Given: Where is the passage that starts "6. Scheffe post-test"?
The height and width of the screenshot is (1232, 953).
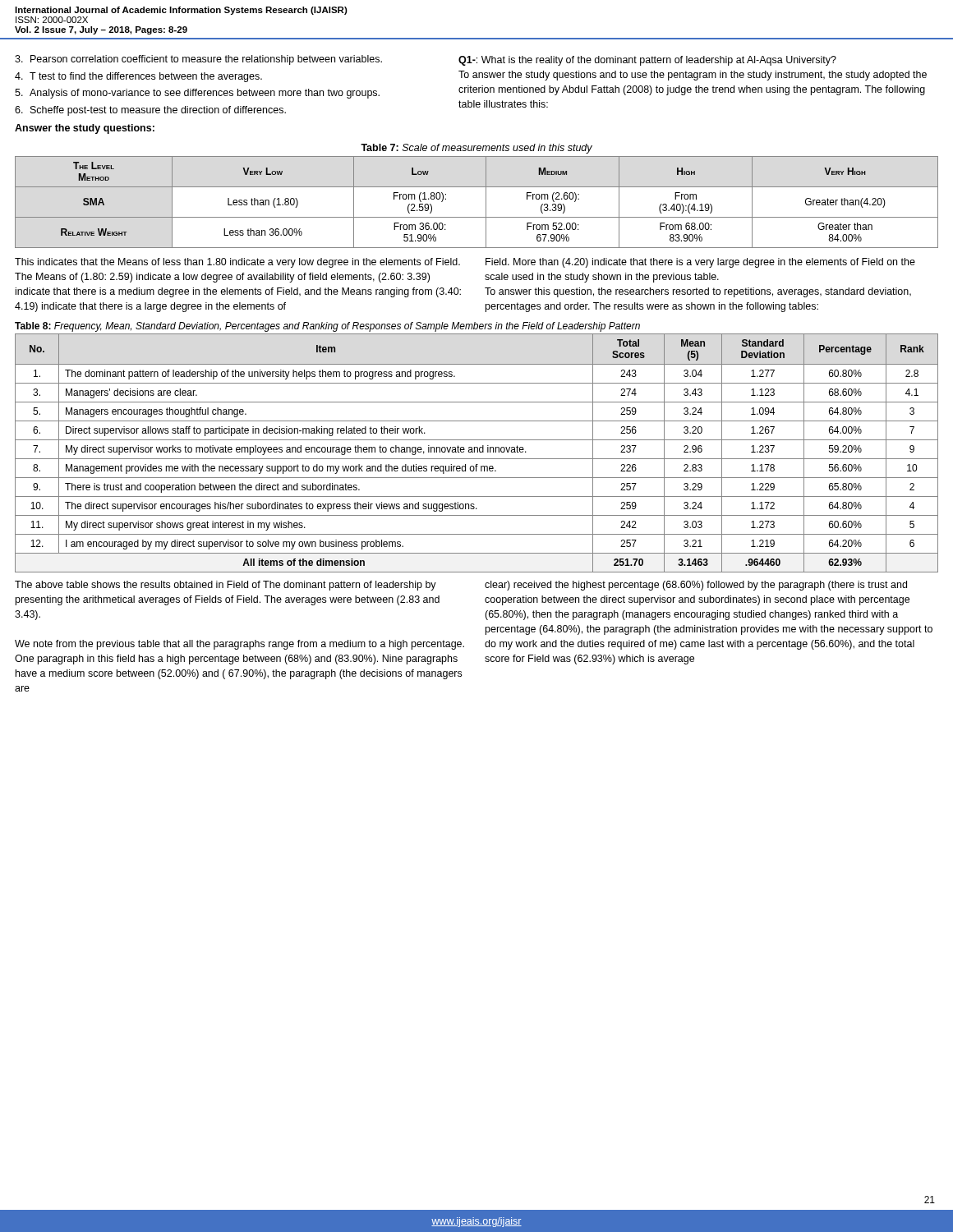Looking at the screenshot, I should pyautogui.click(x=151, y=110).
